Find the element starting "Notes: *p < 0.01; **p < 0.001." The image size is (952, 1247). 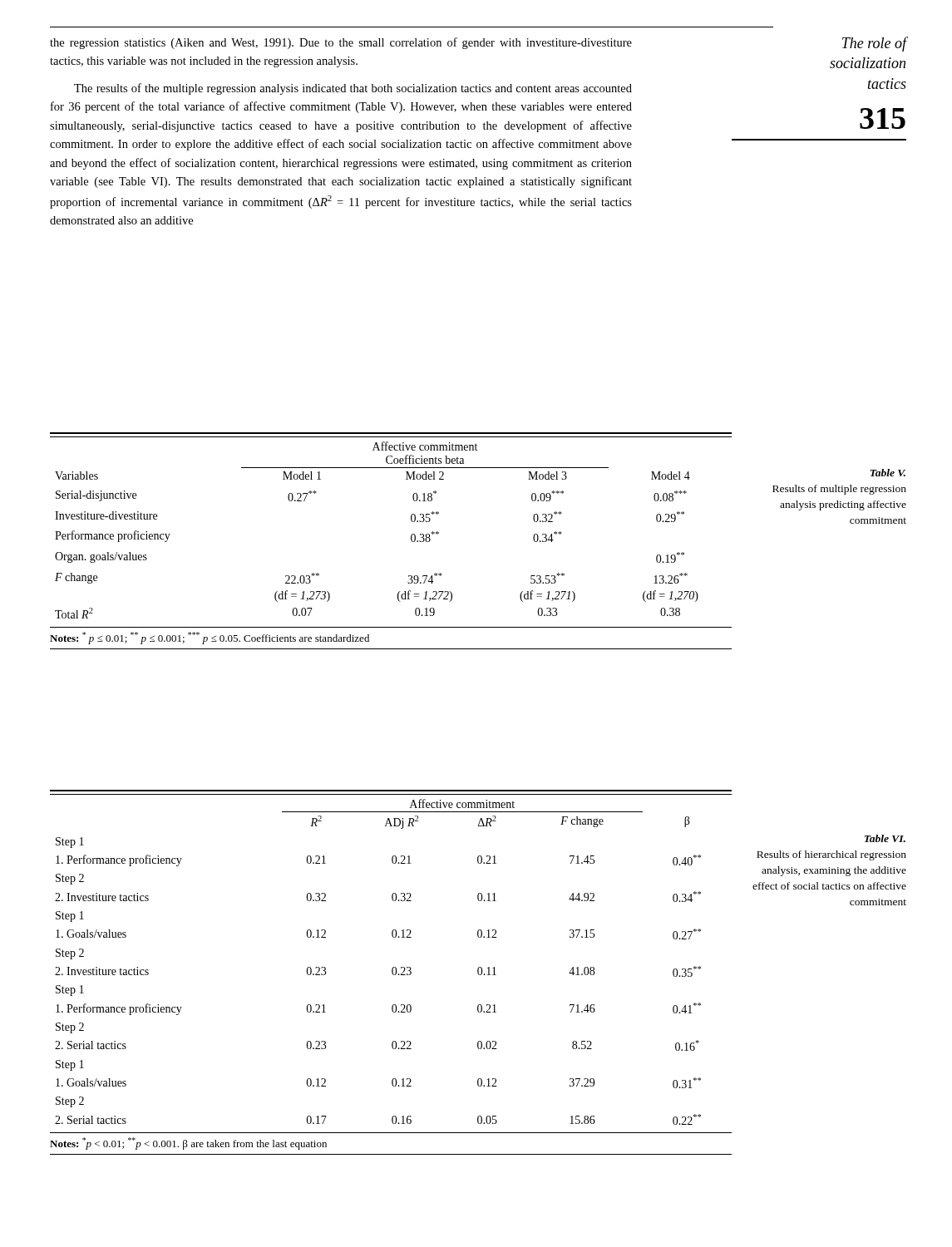(x=188, y=1143)
